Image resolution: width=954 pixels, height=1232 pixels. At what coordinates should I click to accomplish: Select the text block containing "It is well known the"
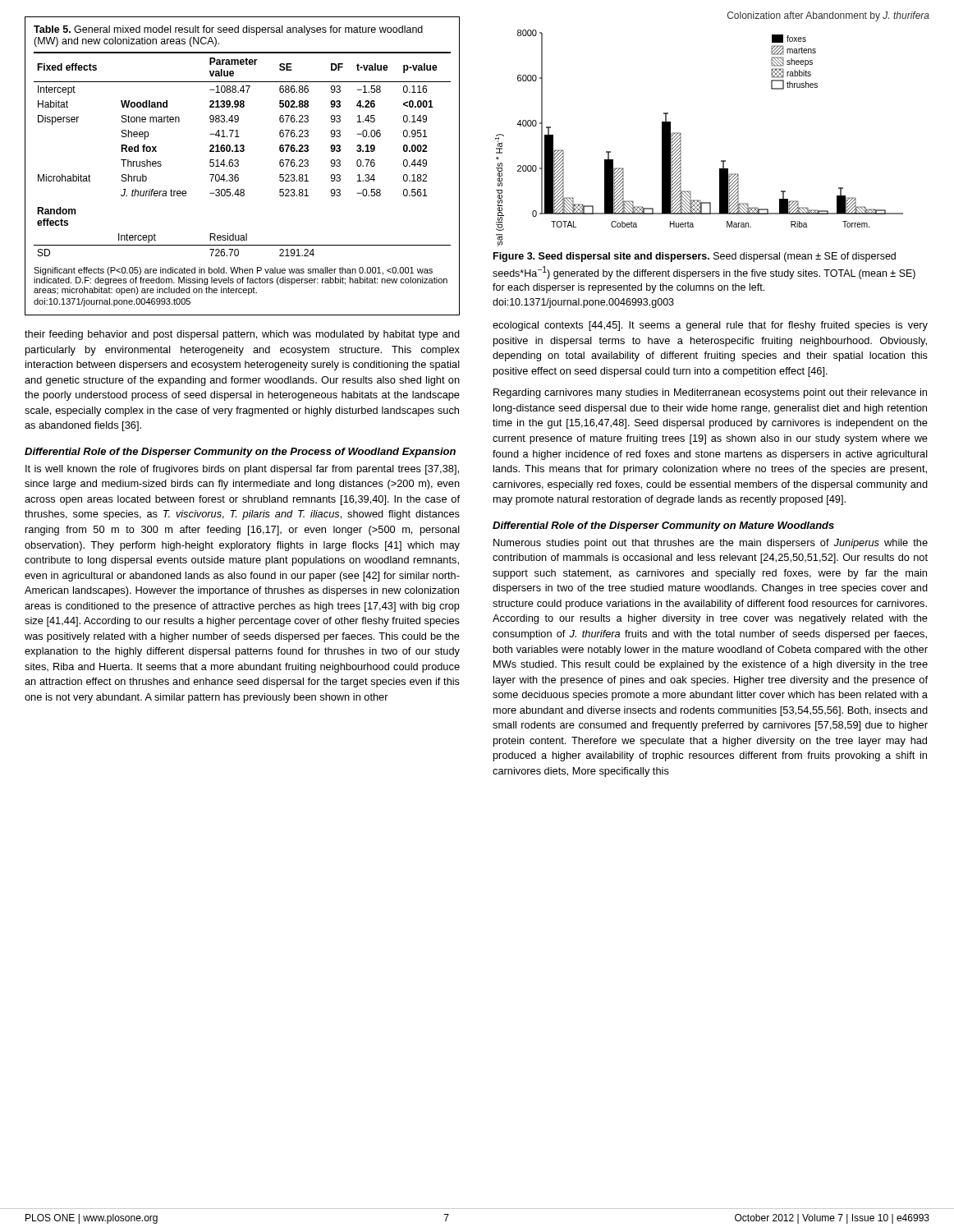[242, 583]
